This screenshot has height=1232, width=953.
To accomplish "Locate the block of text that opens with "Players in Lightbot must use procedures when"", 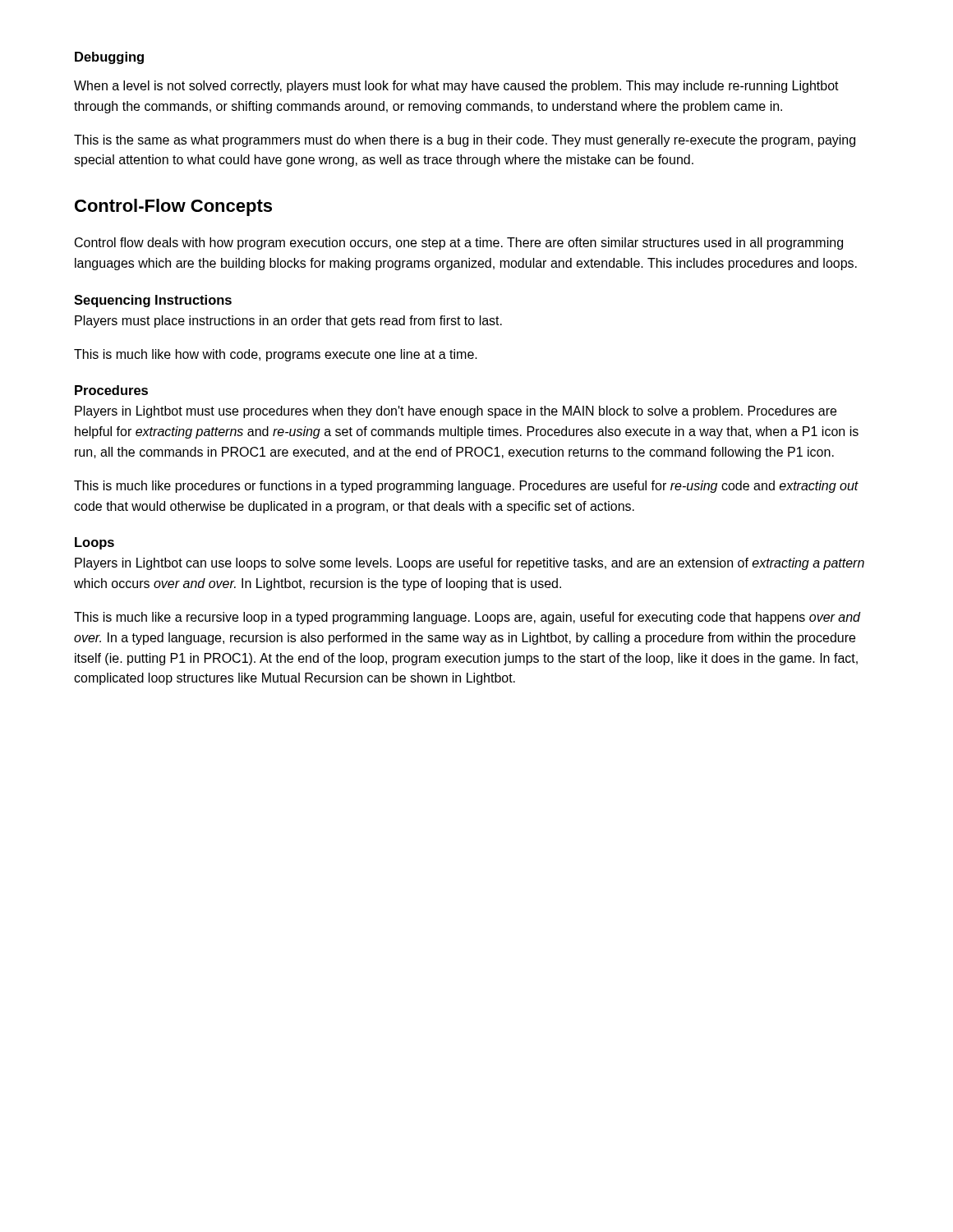I will pyautogui.click(x=466, y=432).
